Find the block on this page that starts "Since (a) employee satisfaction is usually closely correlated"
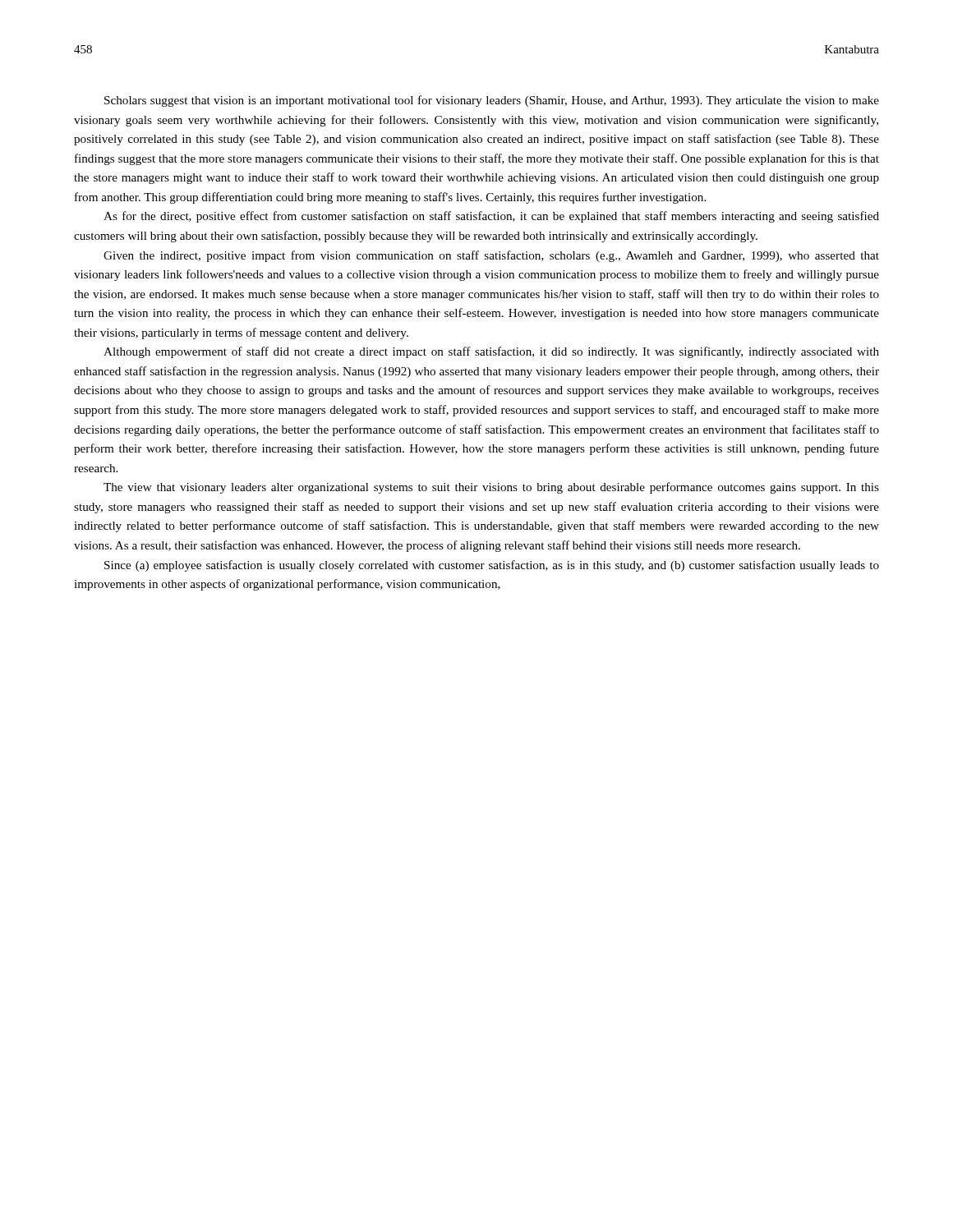Screen dimensions: 1232x953 pyautogui.click(x=476, y=574)
